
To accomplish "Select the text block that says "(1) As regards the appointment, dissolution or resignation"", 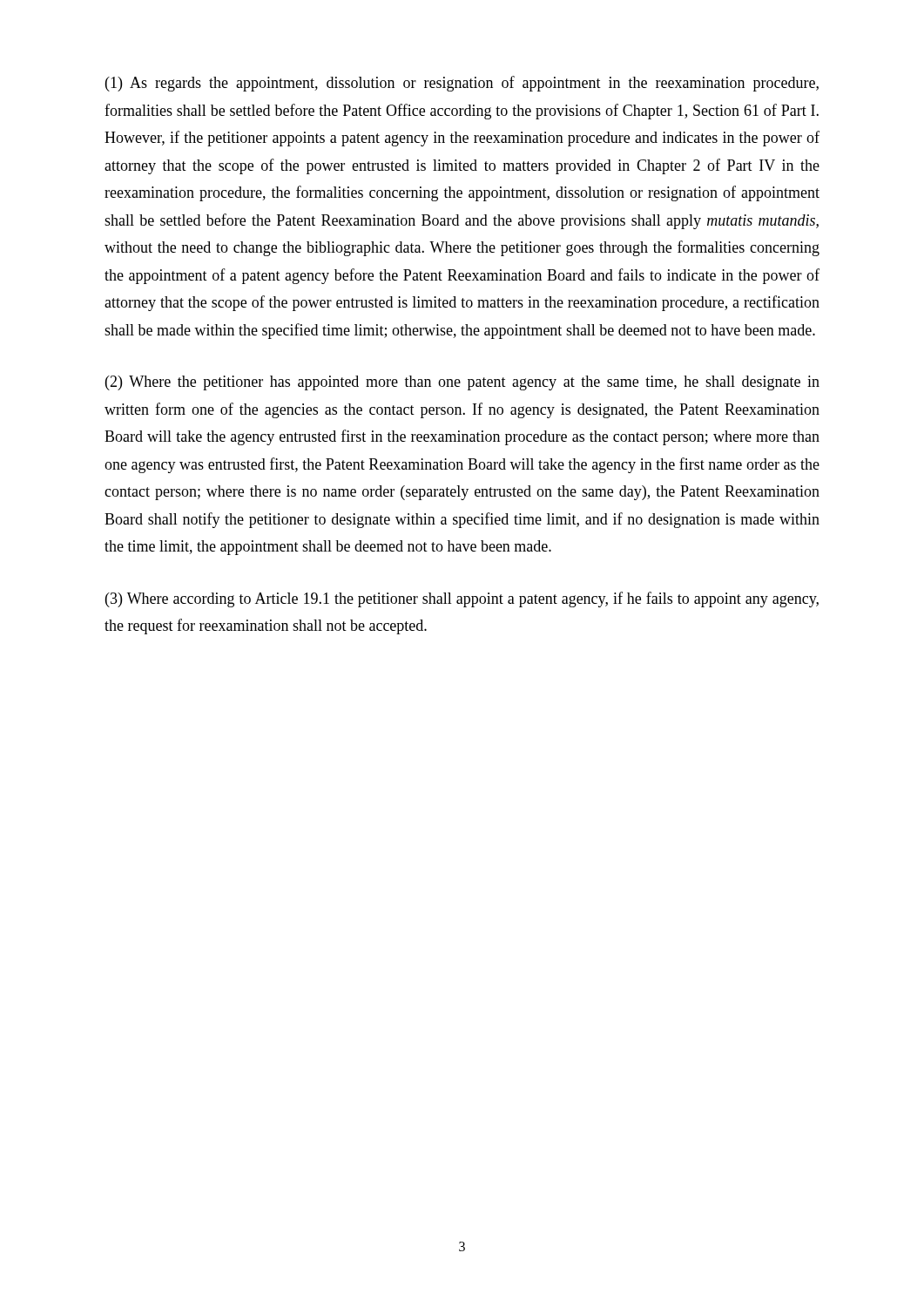I will pos(462,206).
